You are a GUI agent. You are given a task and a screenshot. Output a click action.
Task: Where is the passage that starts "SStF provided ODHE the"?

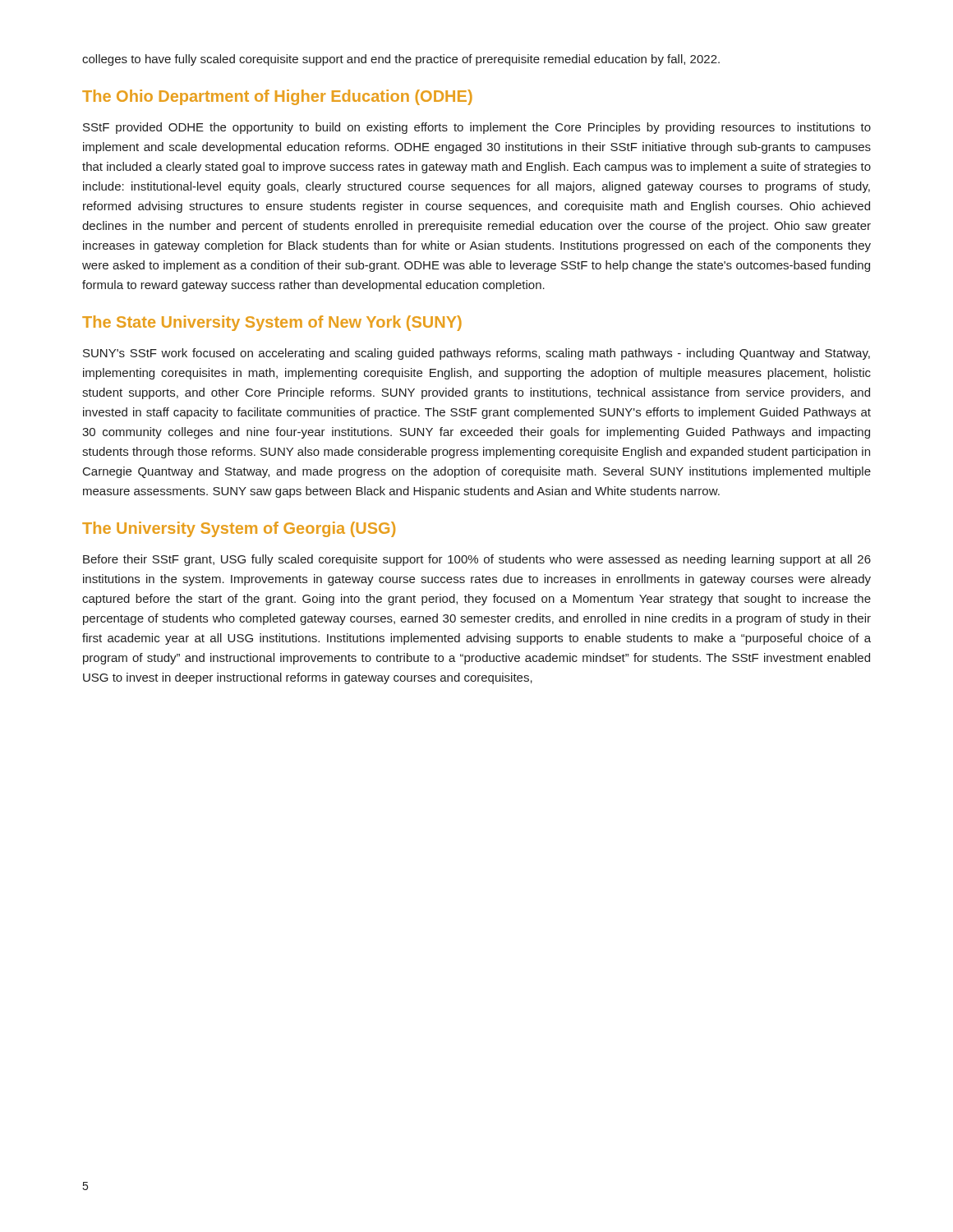pyautogui.click(x=476, y=206)
